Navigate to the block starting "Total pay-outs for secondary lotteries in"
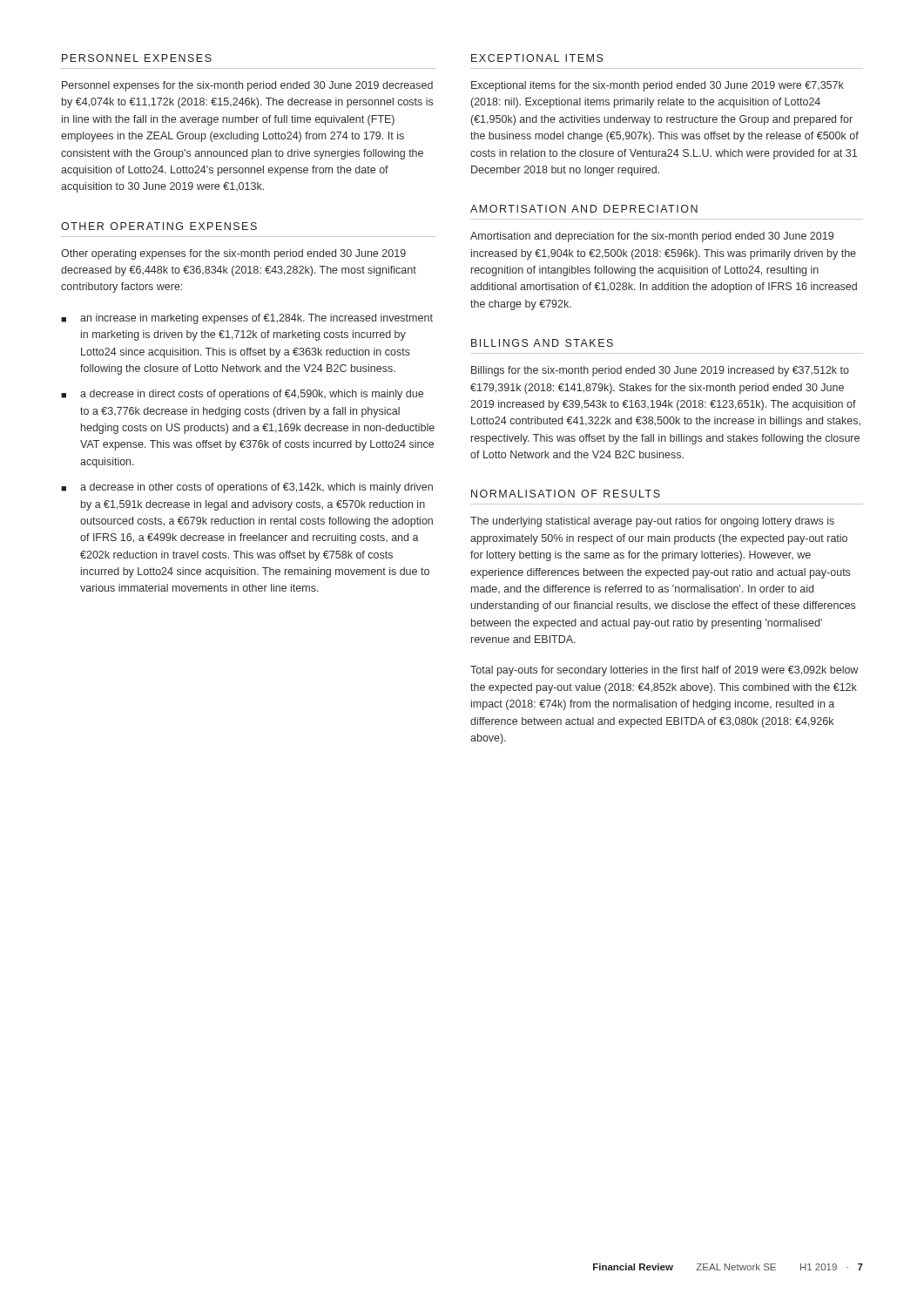 click(664, 704)
